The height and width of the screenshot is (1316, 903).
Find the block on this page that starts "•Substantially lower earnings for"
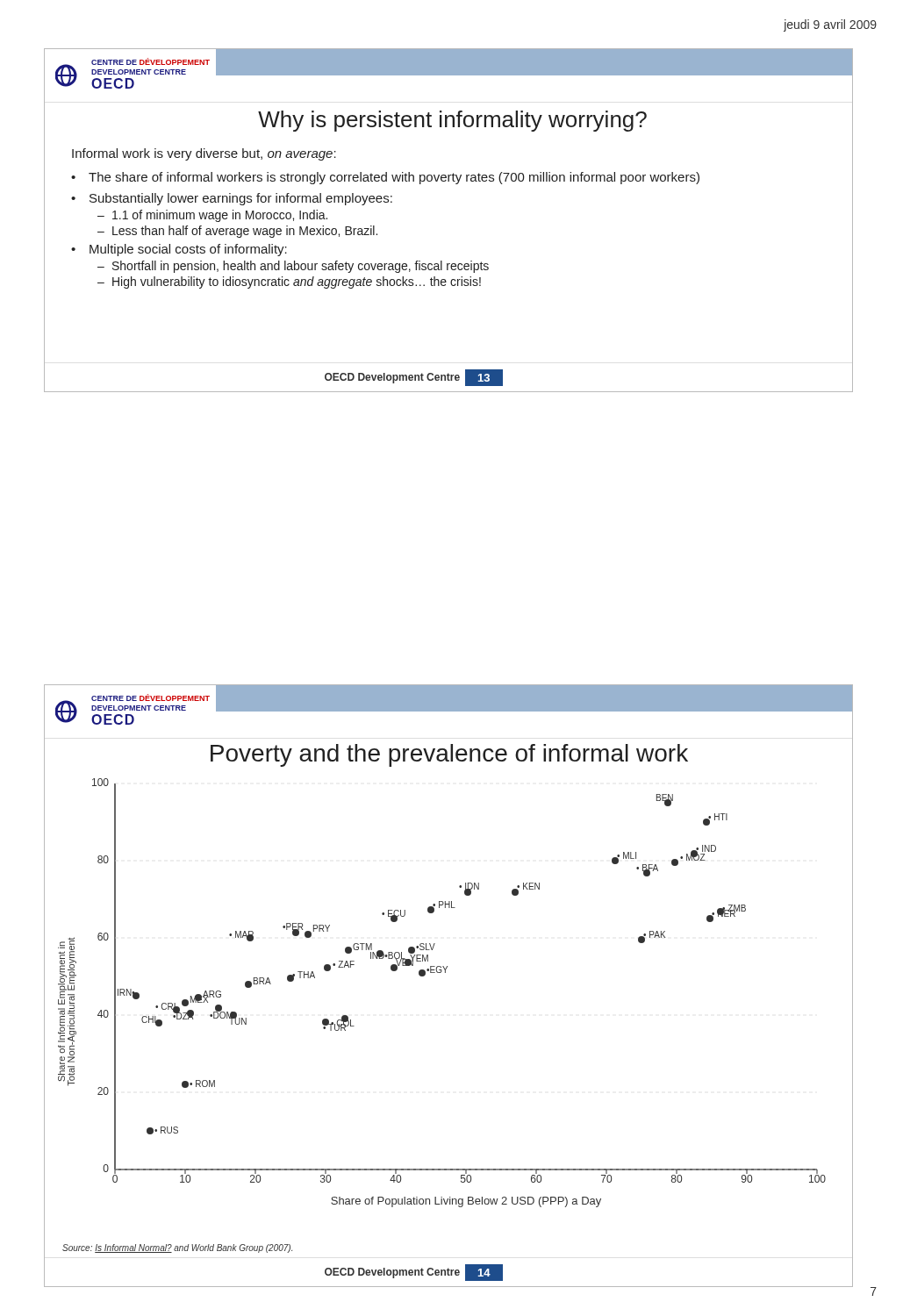coord(232,199)
